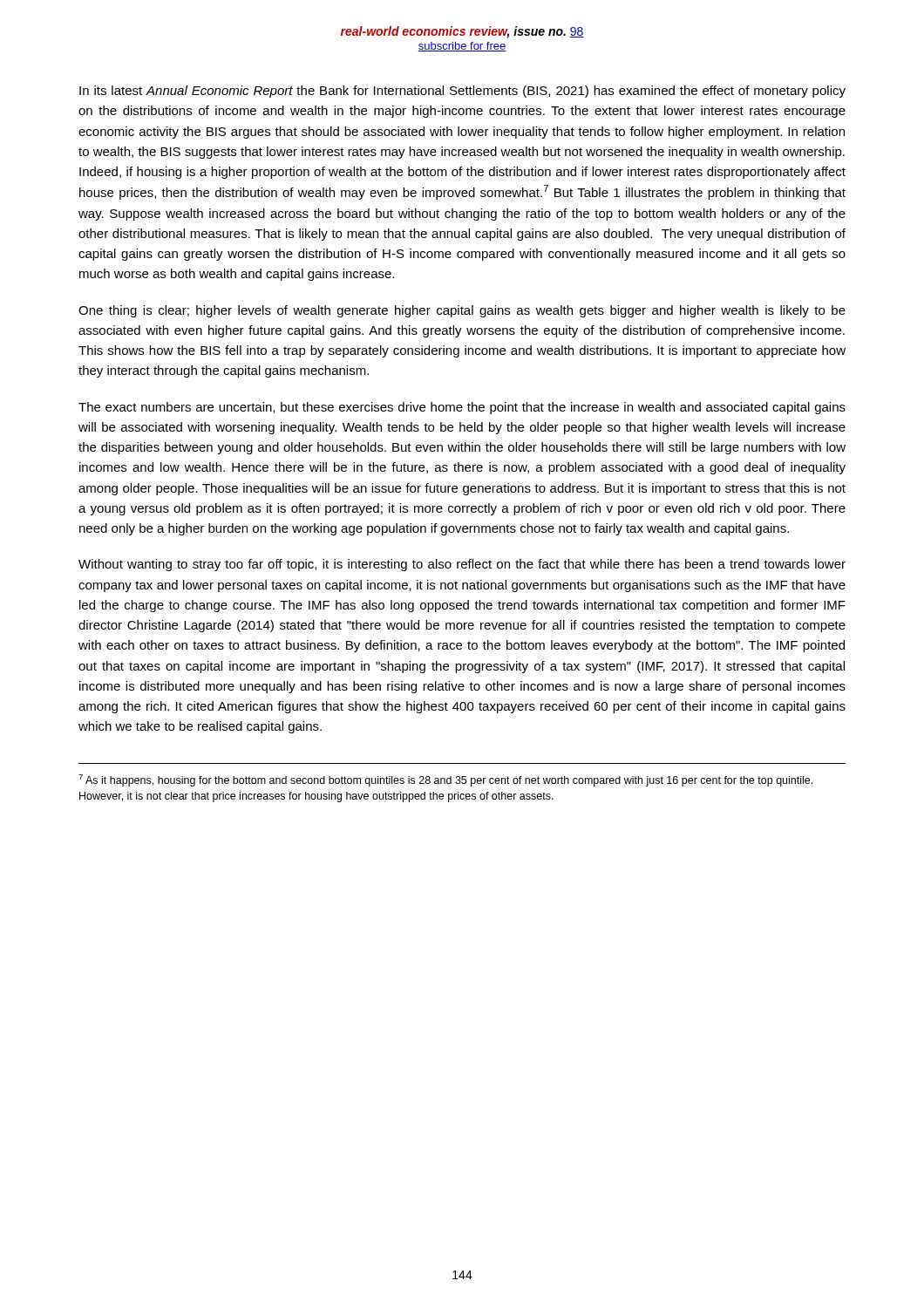Navigate to the block starting "7 As it happens, housing"
Viewport: 924px width, 1308px height.
point(446,787)
